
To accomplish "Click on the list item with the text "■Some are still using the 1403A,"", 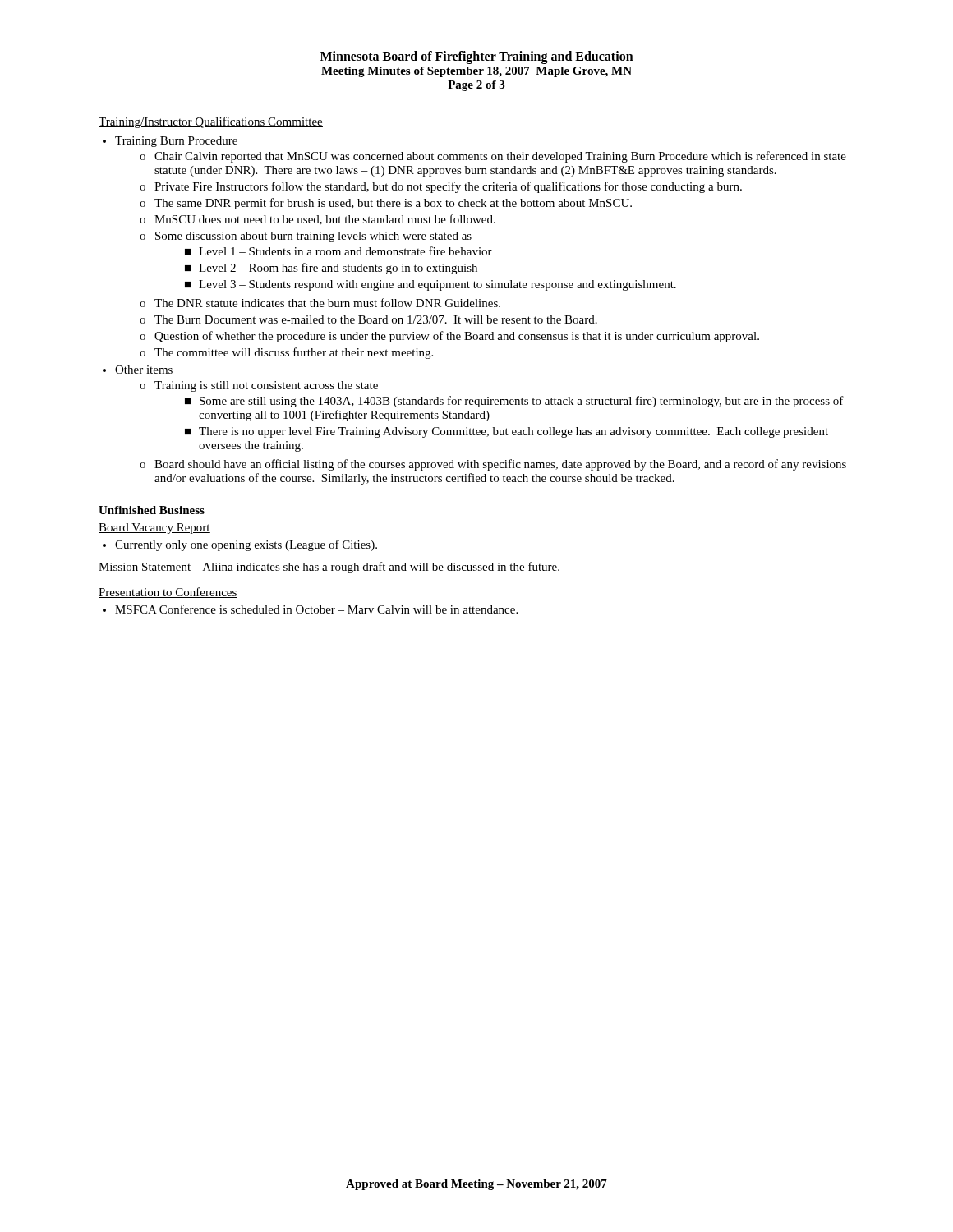I will click(x=519, y=408).
